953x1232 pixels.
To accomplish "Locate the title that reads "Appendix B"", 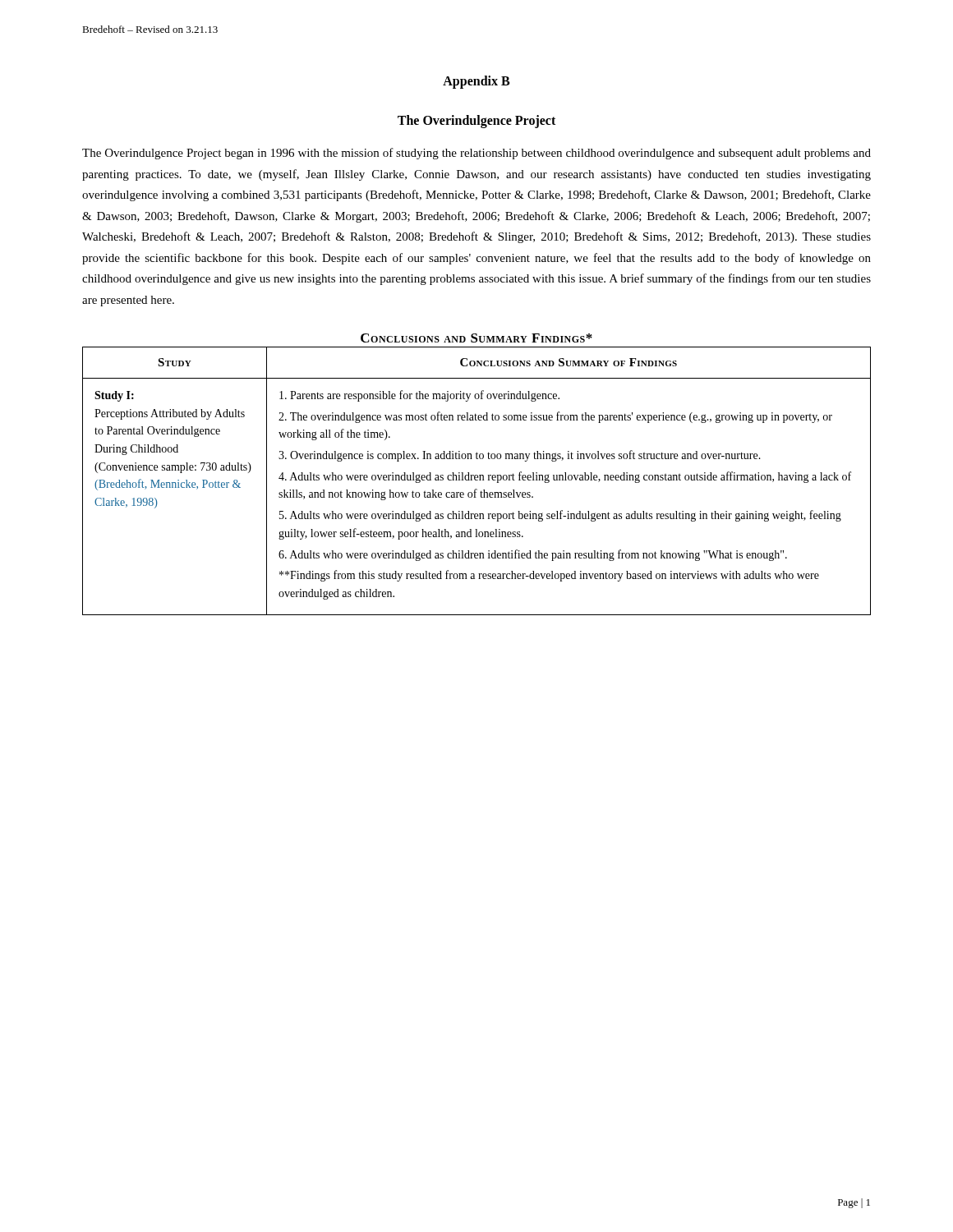I will click(x=476, y=81).
